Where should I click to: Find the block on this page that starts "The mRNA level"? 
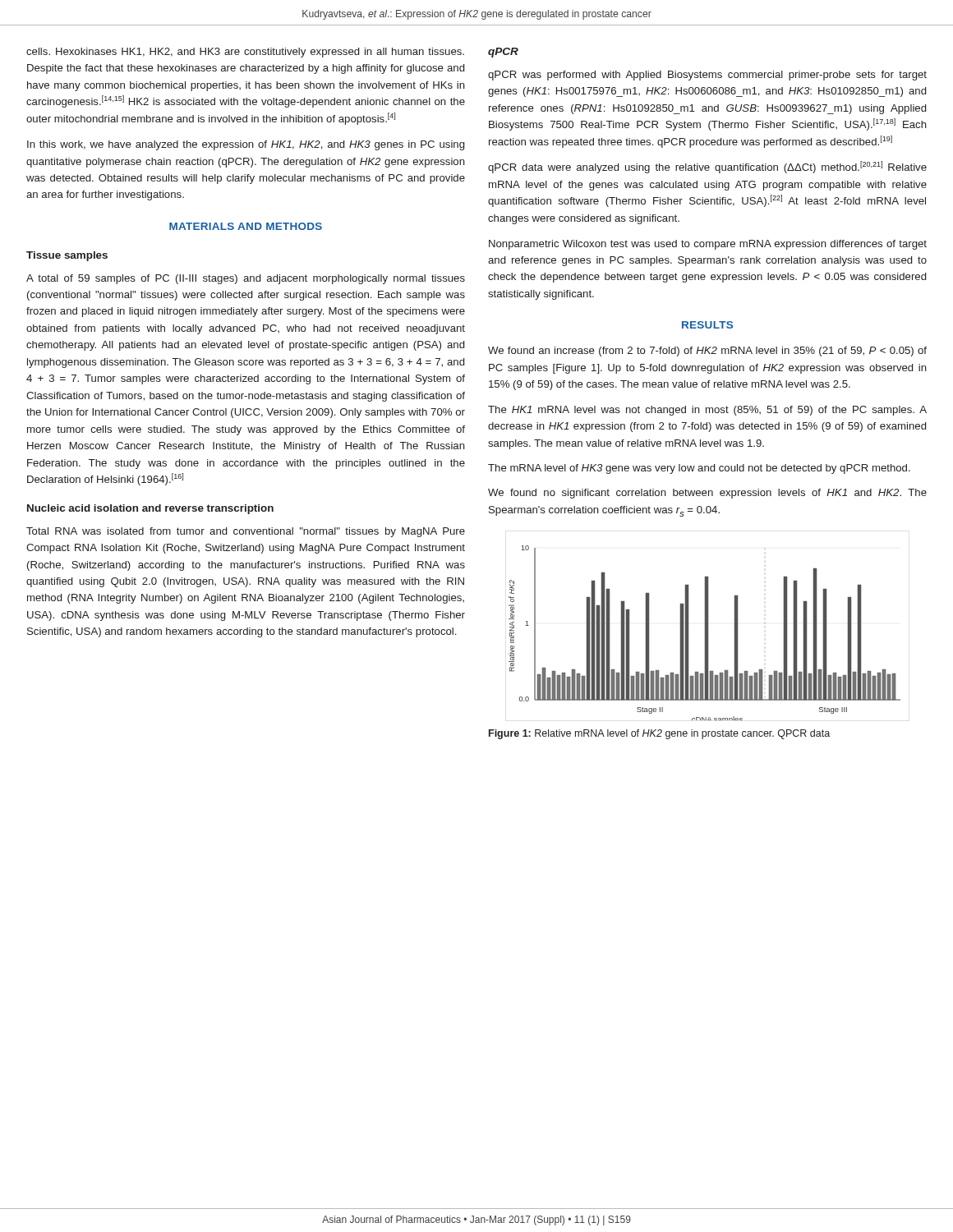coord(707,468)
